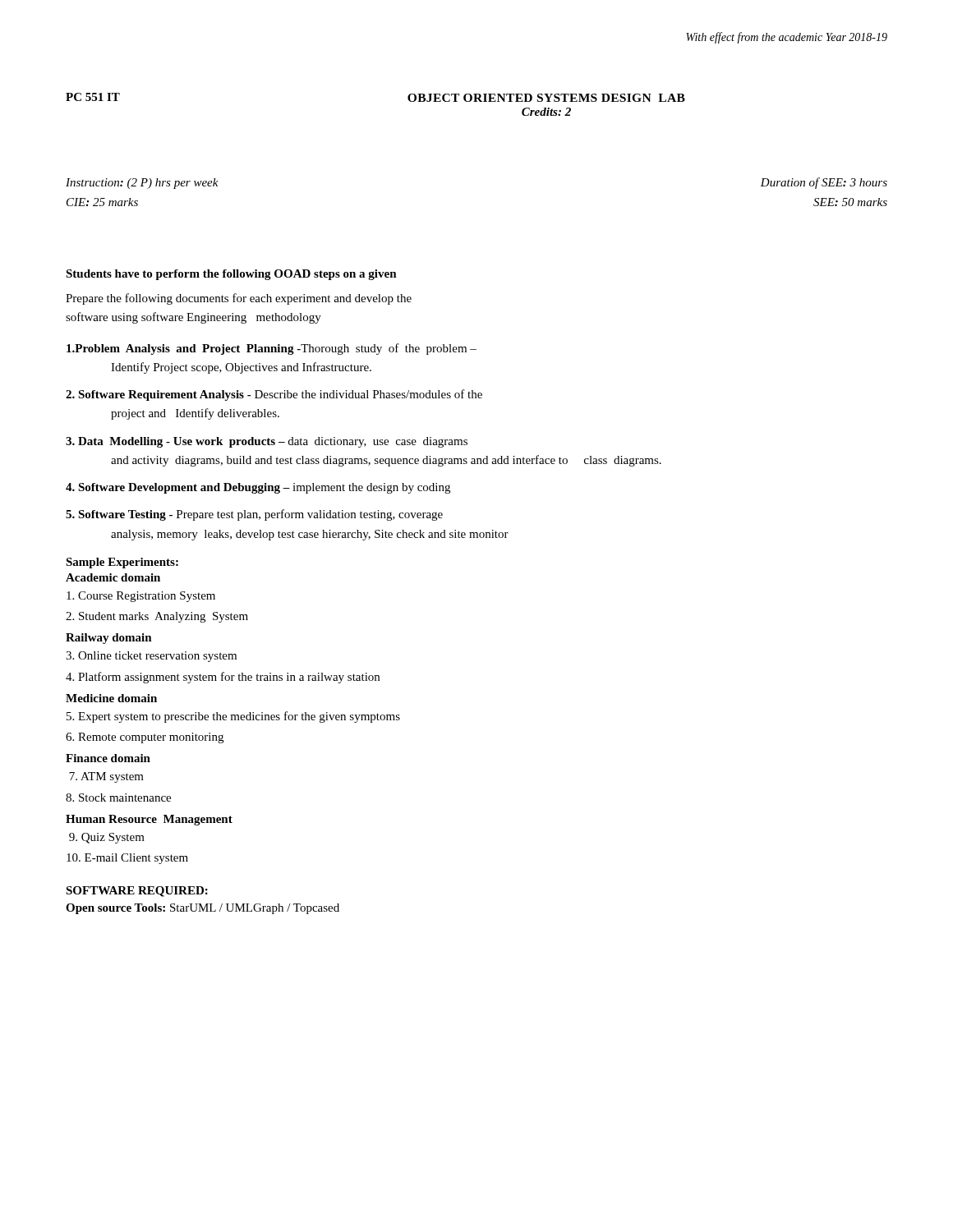Image resolution: width=953 pixels, height=1232 pixels.
Task: Click on the region starting "Students have to perform"
Action: [231, 274]
